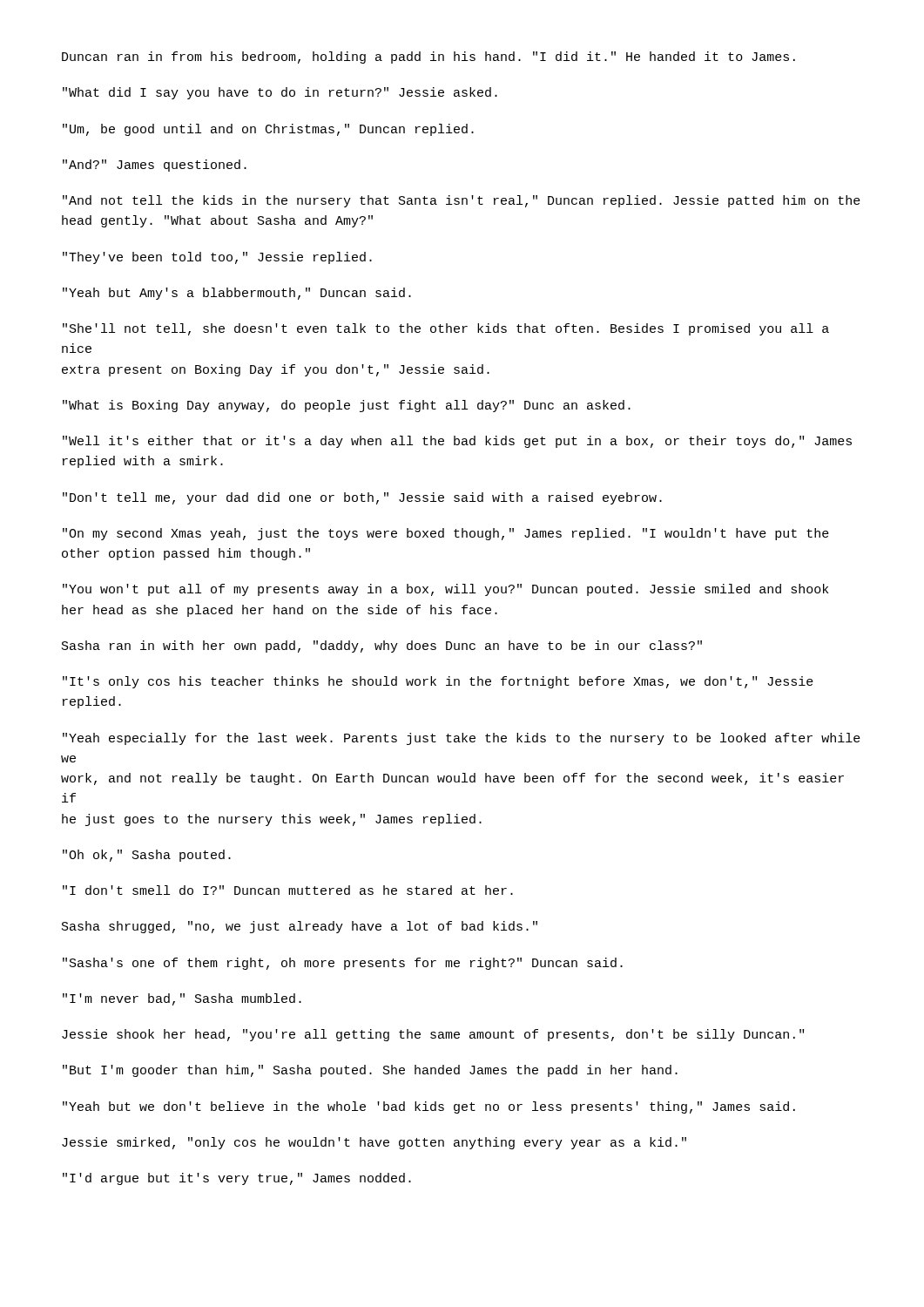Select the text block containing "Sasha shrugged, "no, we just already have"

point(300,928)
